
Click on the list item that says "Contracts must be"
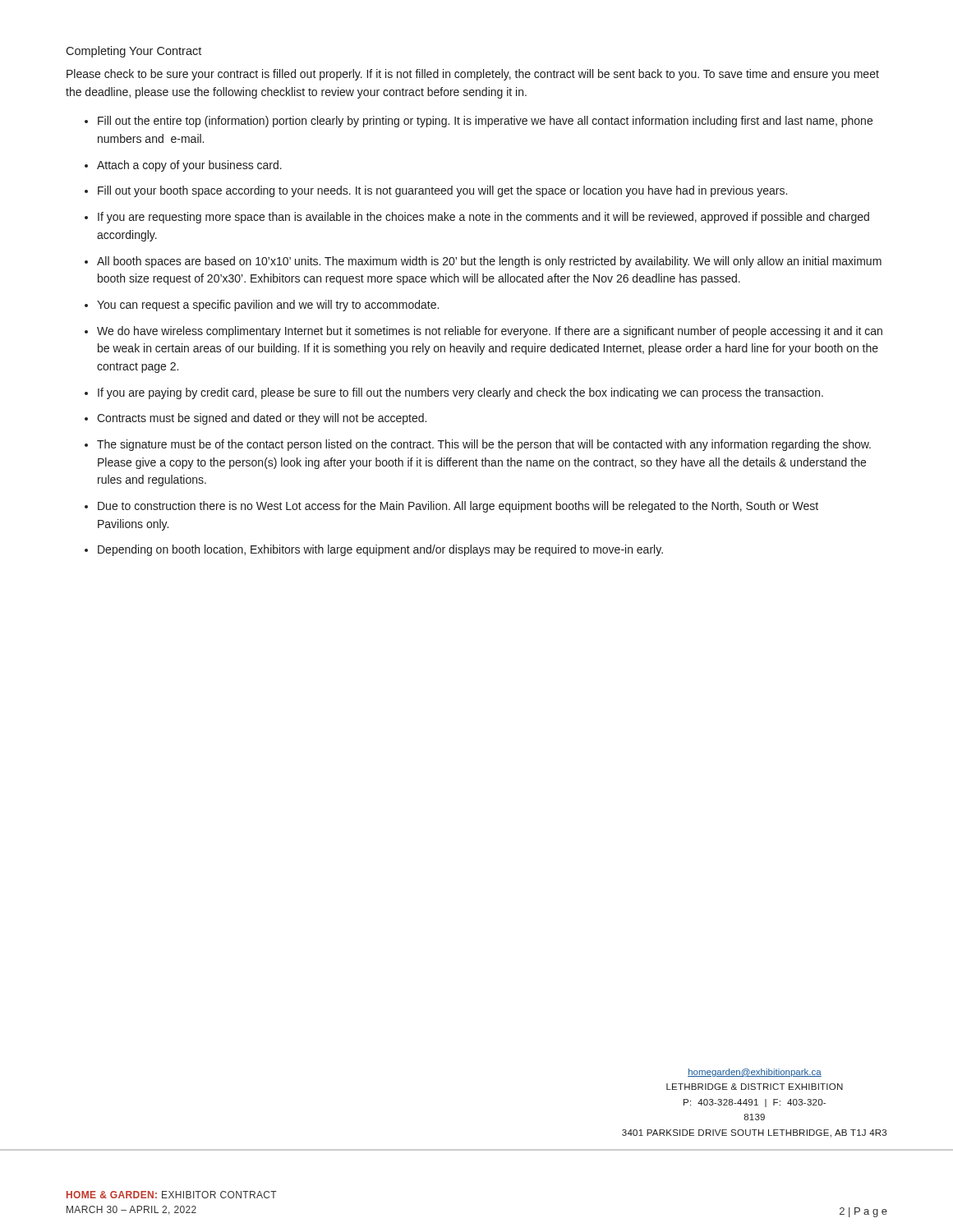click(262, 418)
